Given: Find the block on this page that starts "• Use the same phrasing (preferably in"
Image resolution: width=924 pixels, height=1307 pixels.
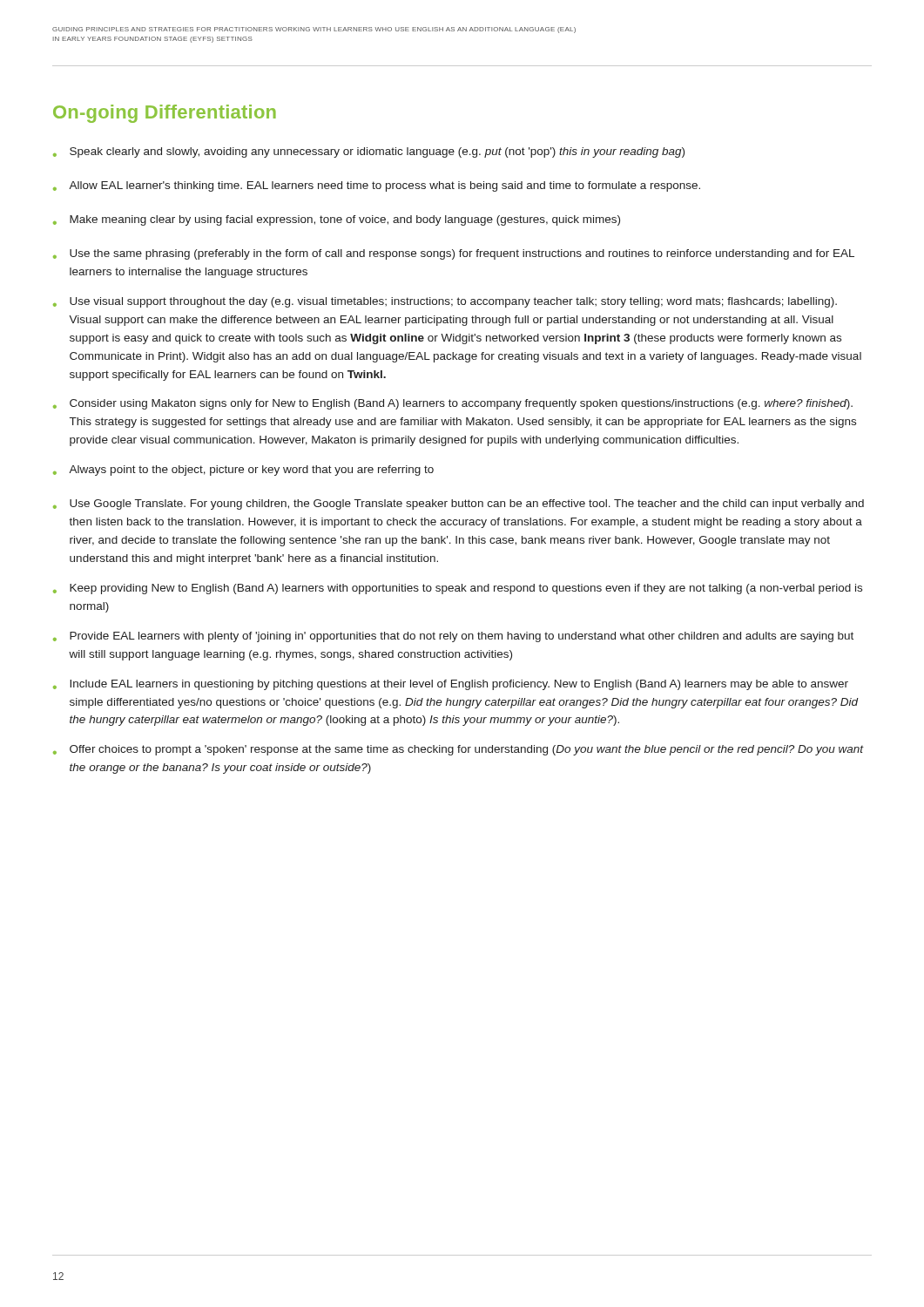Looking at the screenshot, I should [x=462, y=263].
